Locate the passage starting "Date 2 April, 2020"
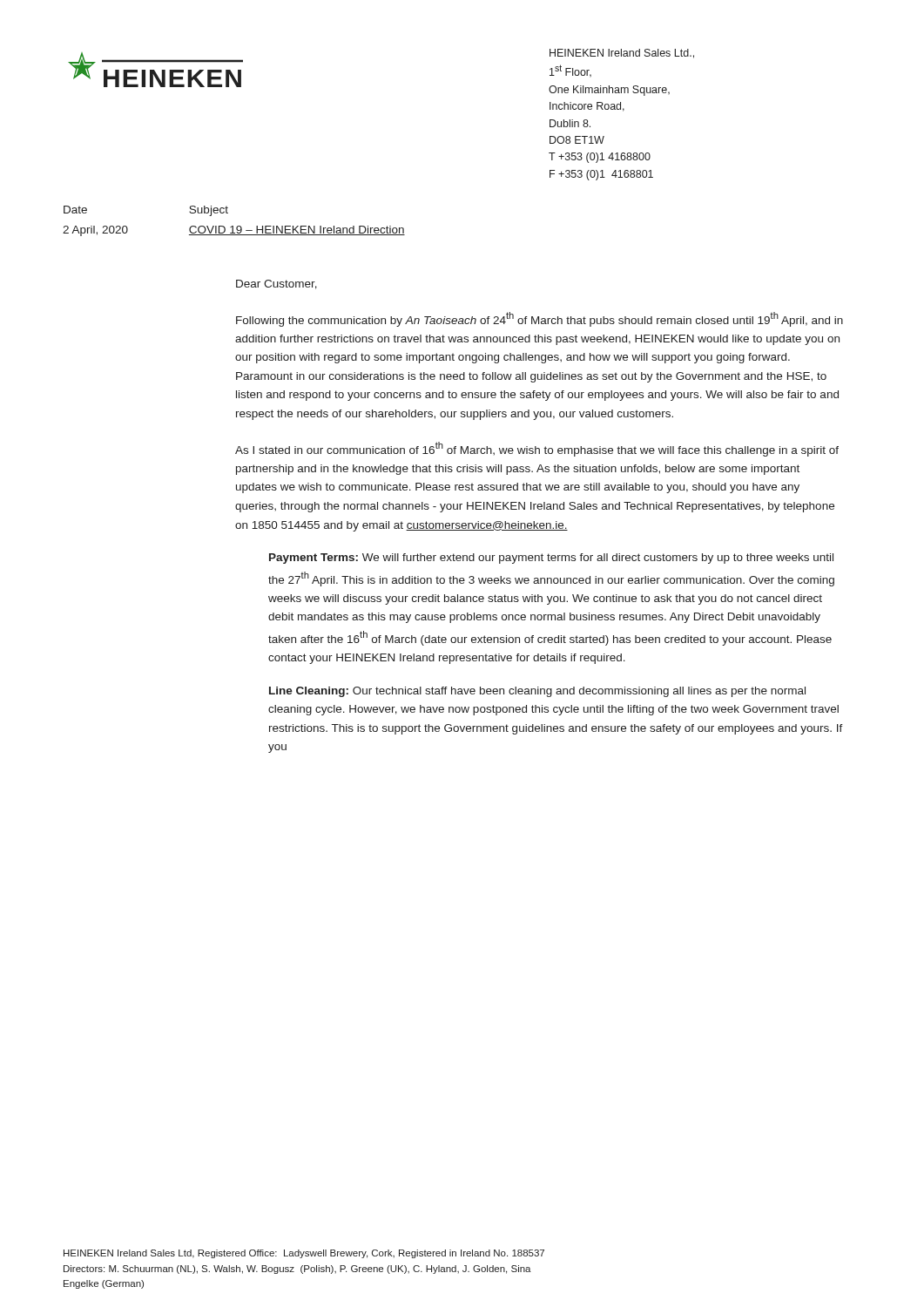This screenshot has height=1307, width=924. click(95, 220)
